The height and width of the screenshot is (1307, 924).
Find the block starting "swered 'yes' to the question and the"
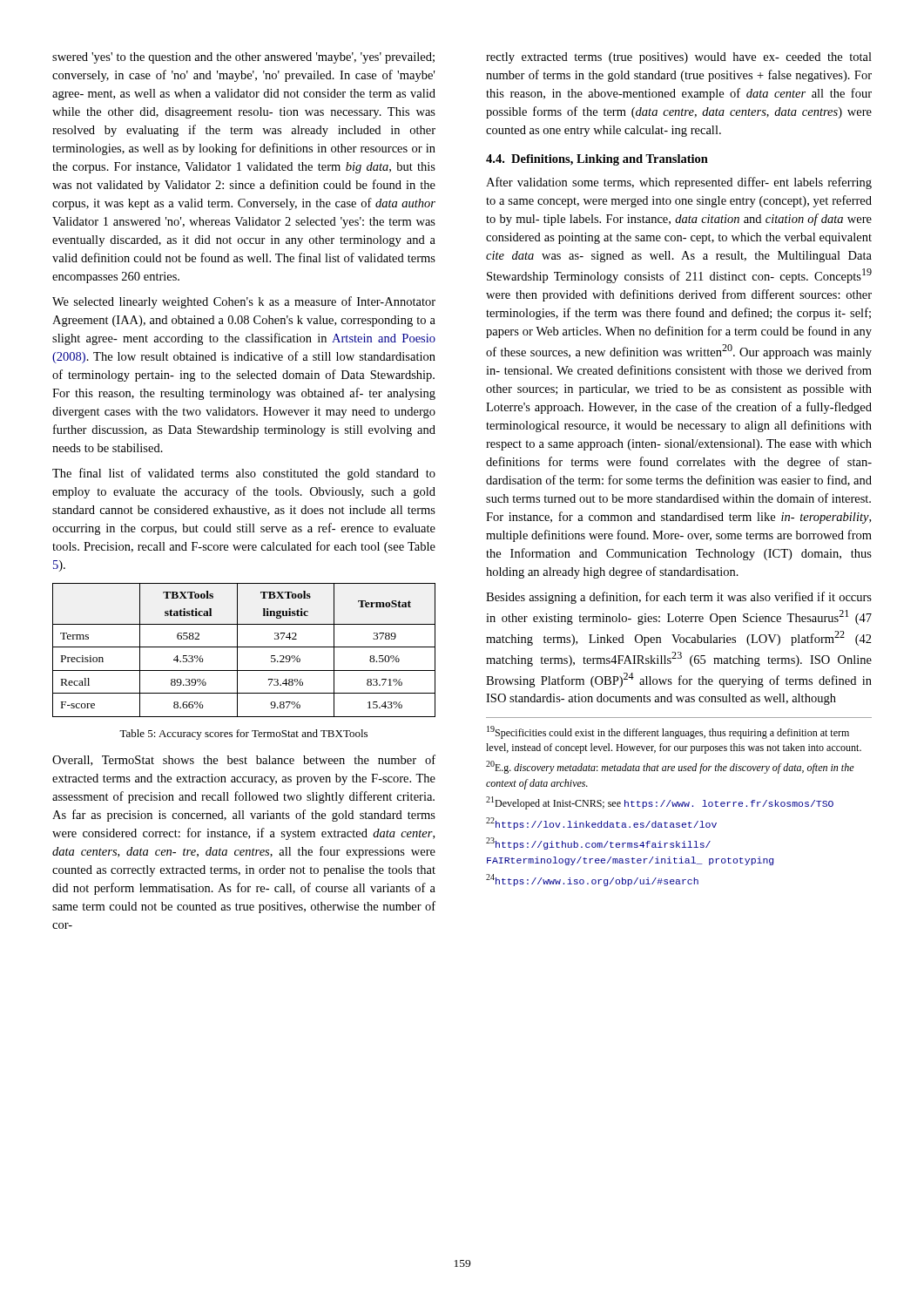[244, 167]
